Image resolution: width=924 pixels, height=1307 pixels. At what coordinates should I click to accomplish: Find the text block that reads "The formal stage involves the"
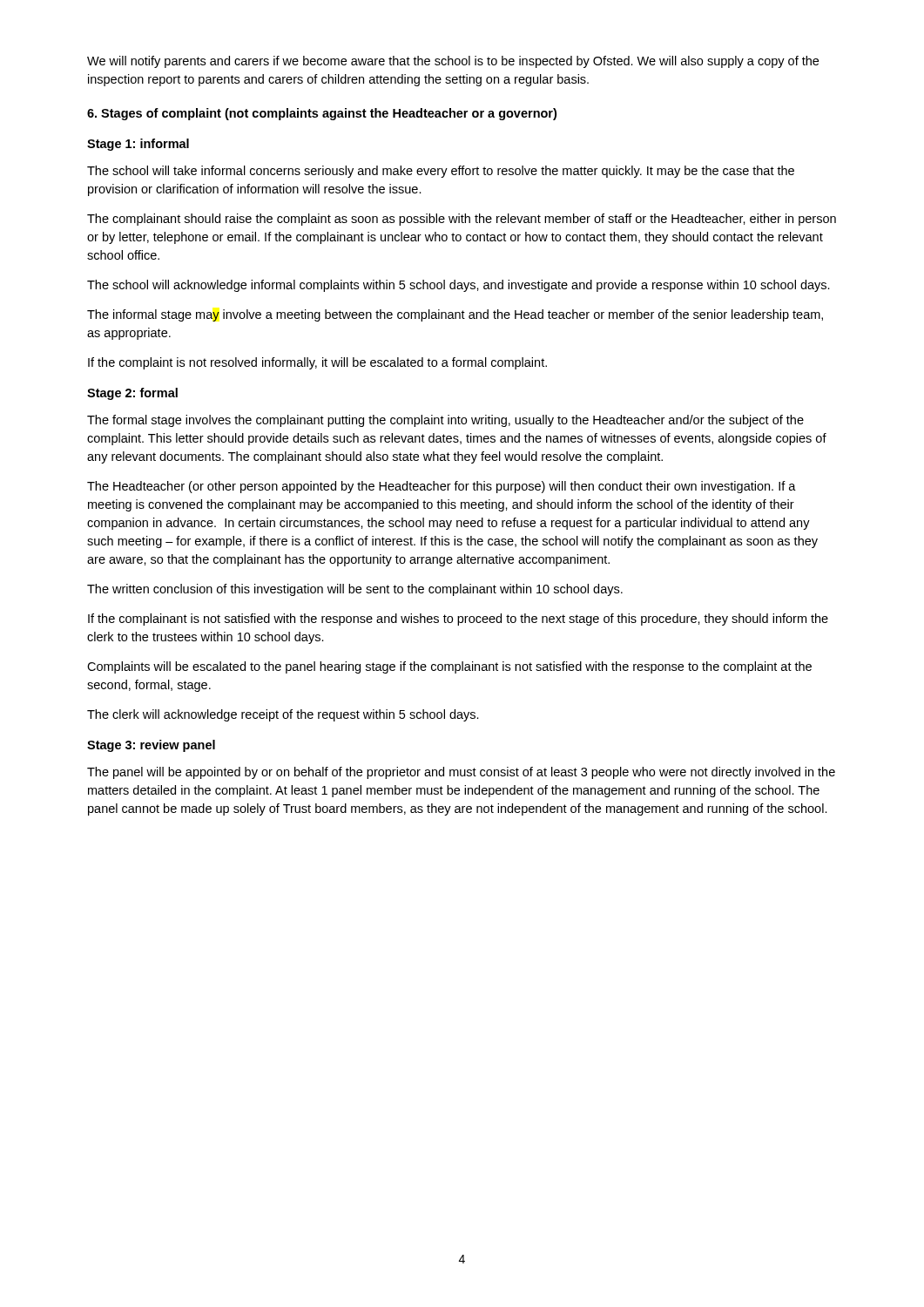point(457,438)
